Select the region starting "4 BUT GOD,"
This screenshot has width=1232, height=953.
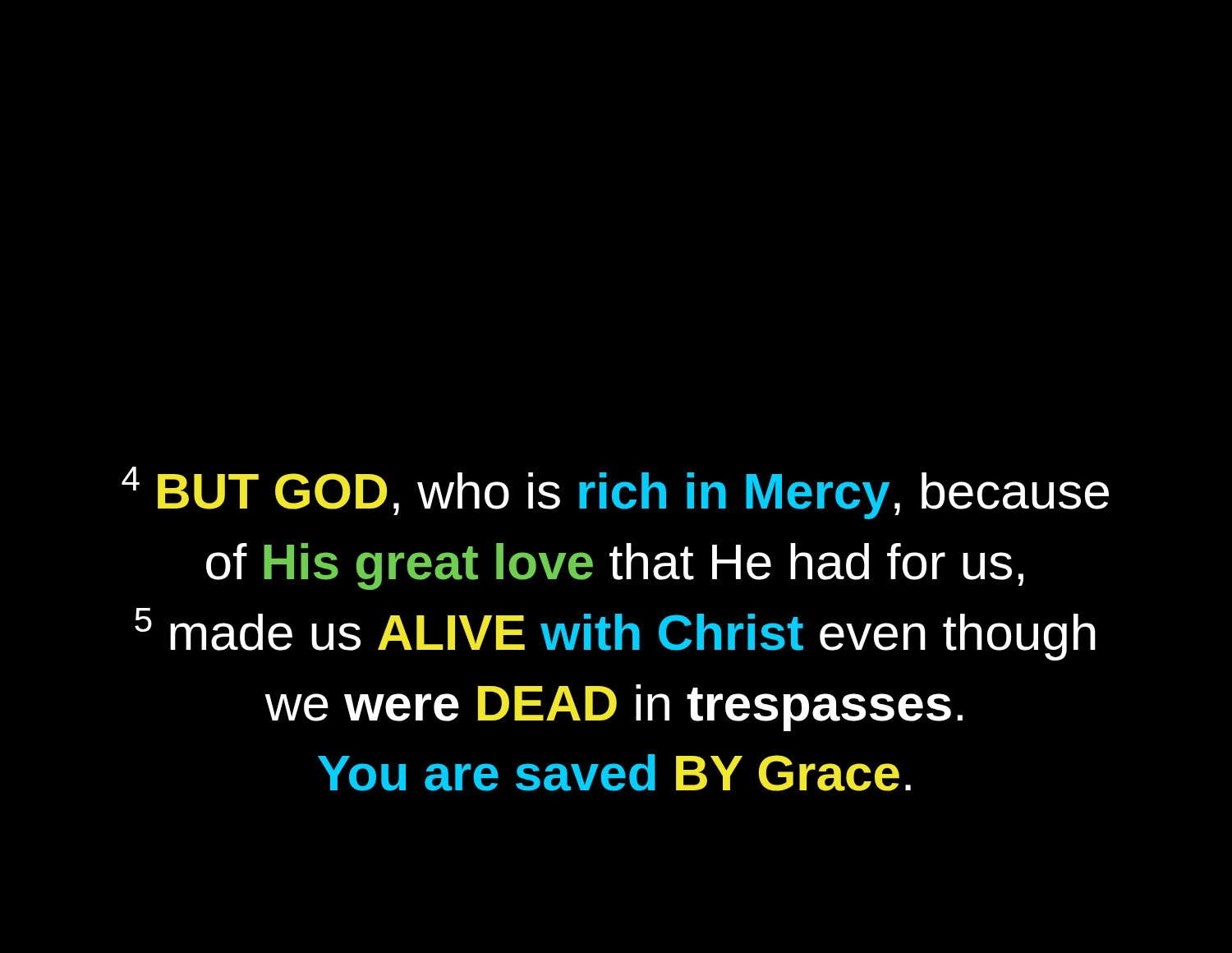point(616,632)
